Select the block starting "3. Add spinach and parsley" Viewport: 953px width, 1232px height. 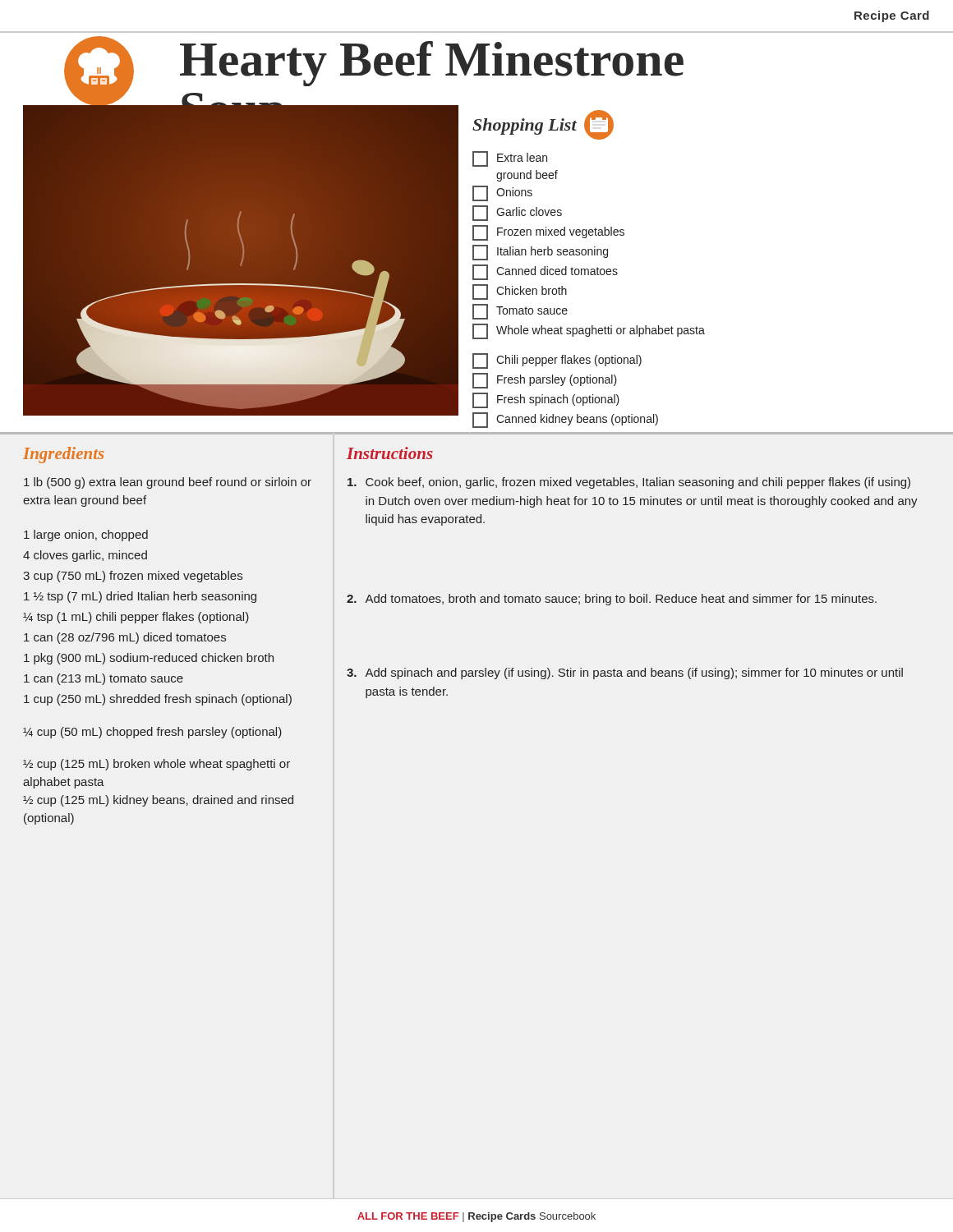tap(634, 682)
